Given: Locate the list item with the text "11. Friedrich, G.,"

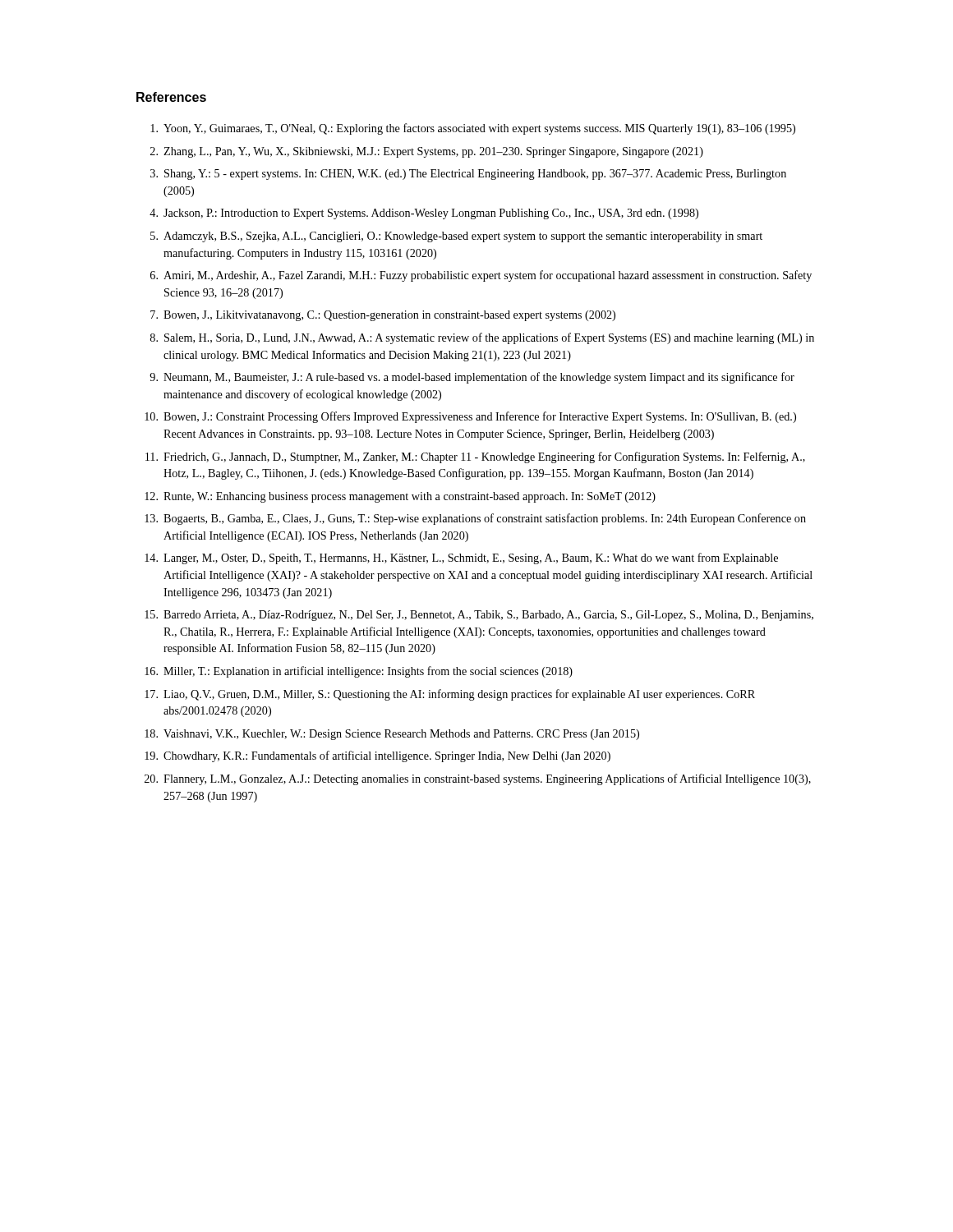Looking at the screenshot, I should click(476, 465).
